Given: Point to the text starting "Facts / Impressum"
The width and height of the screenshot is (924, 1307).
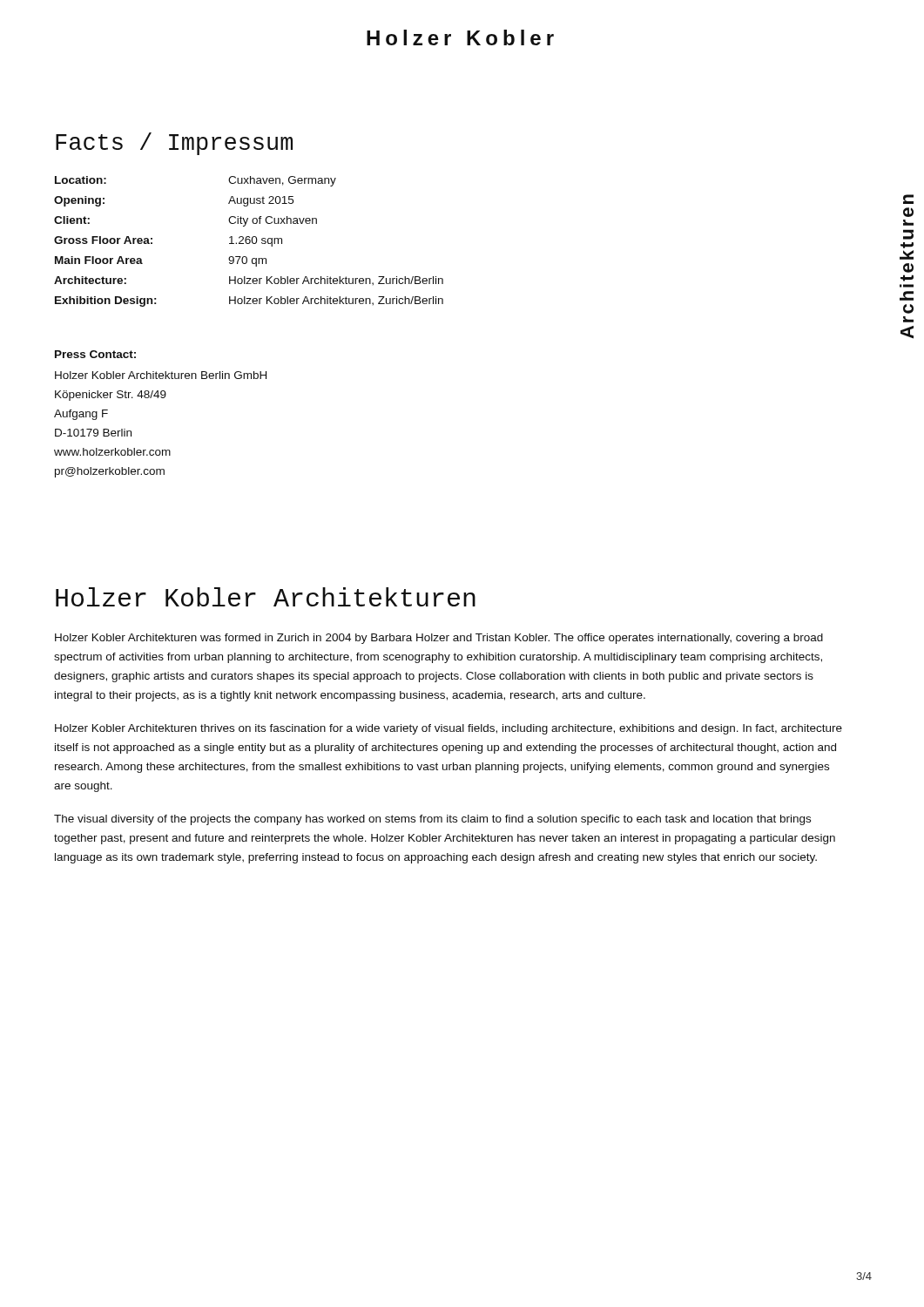Looking at the screenshot, I should (x=174, y=144).
